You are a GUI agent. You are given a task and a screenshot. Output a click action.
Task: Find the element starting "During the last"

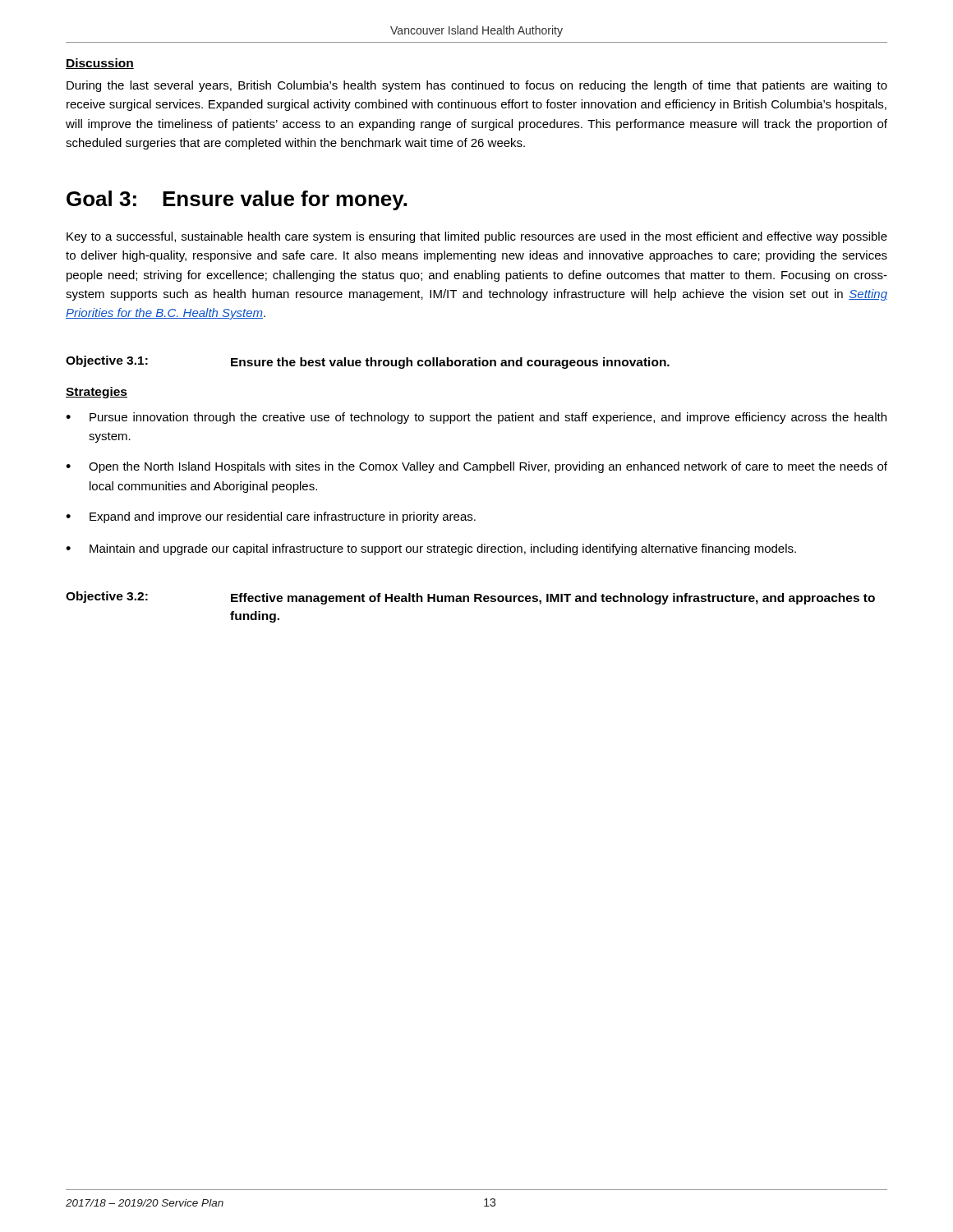coord(476,114)
